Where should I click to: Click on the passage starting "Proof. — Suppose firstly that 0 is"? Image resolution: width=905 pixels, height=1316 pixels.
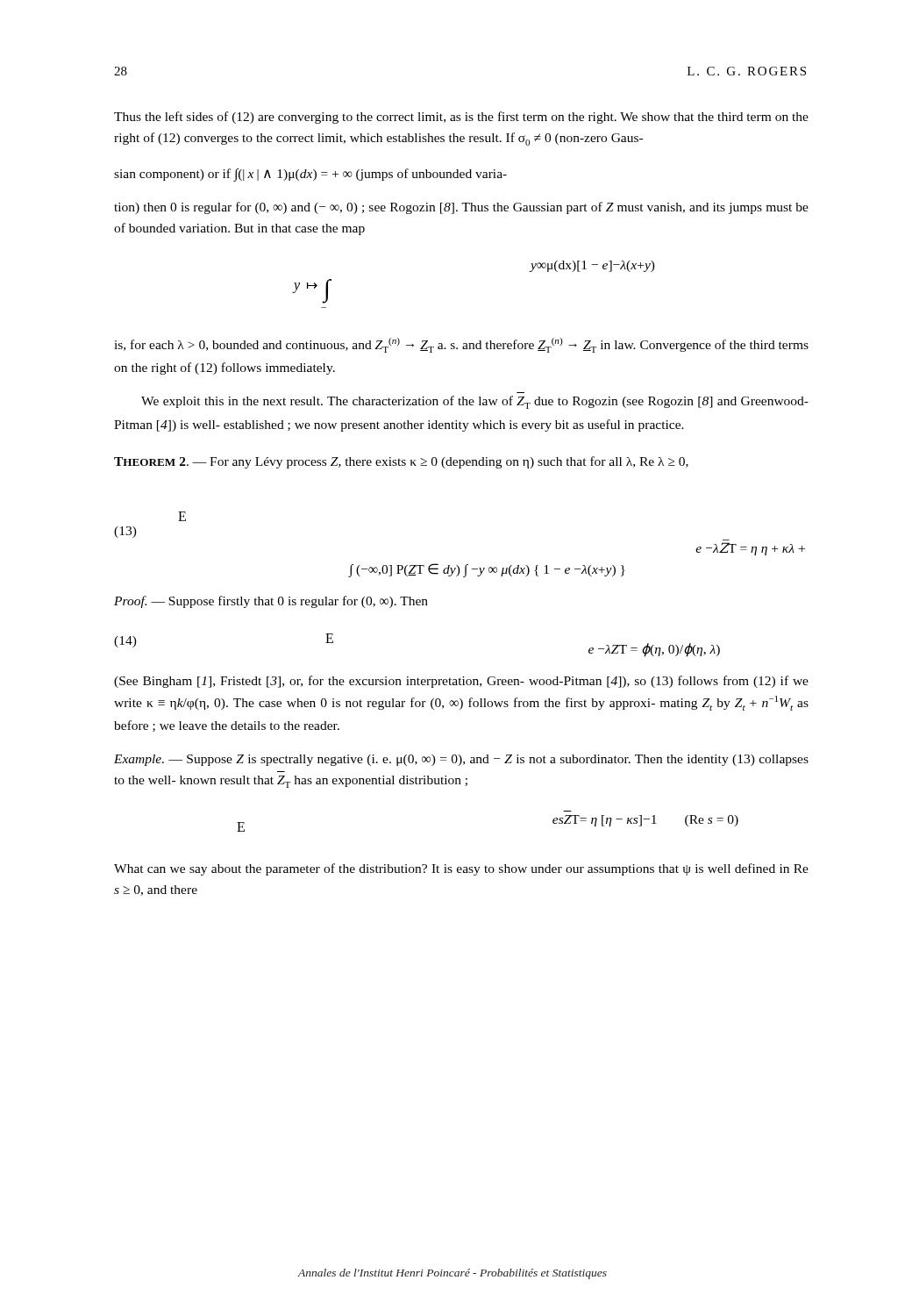click(271, 600)
